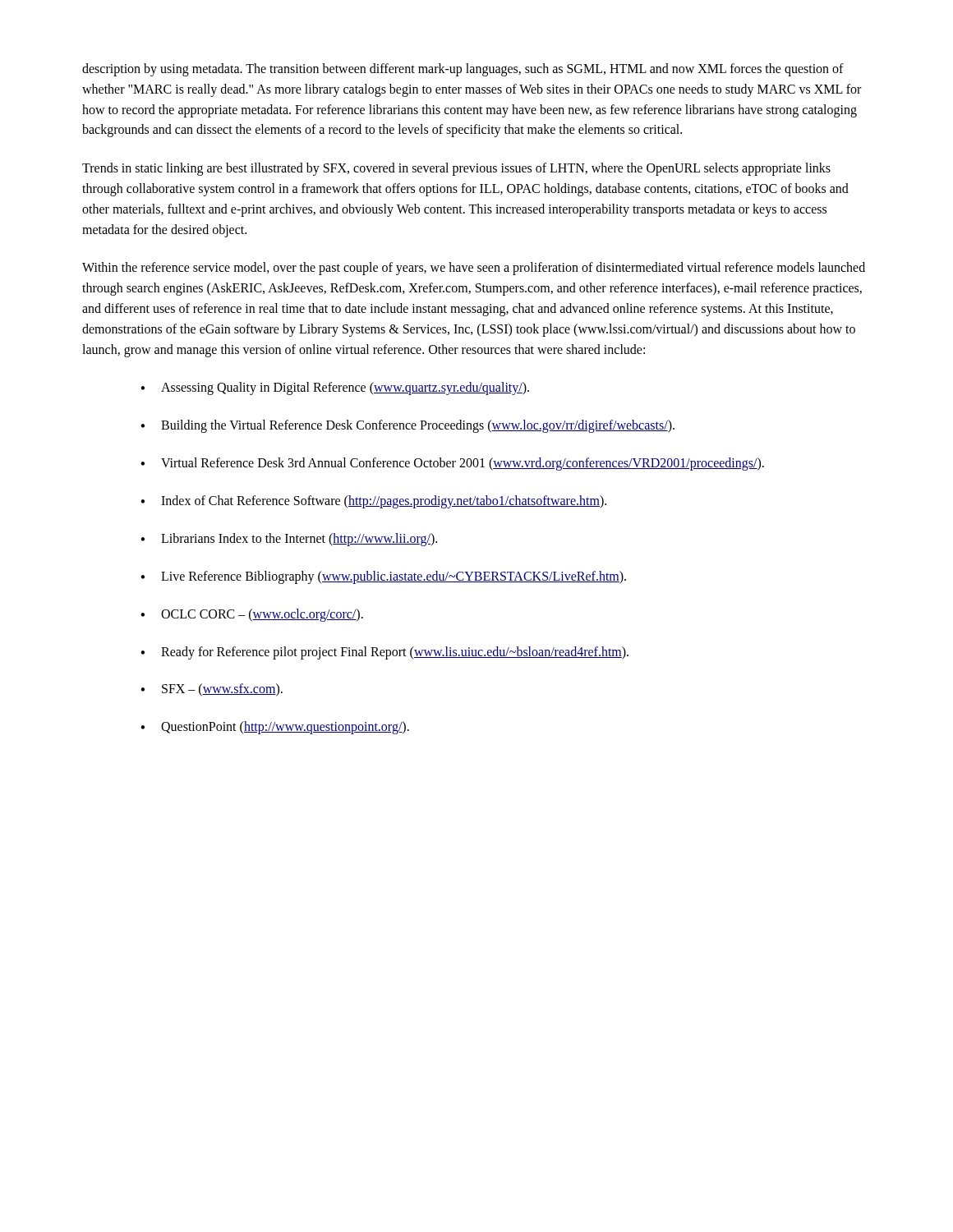
Task: Select the list item containing "• Live Reference Bibliography"
Action: point(501,578)
